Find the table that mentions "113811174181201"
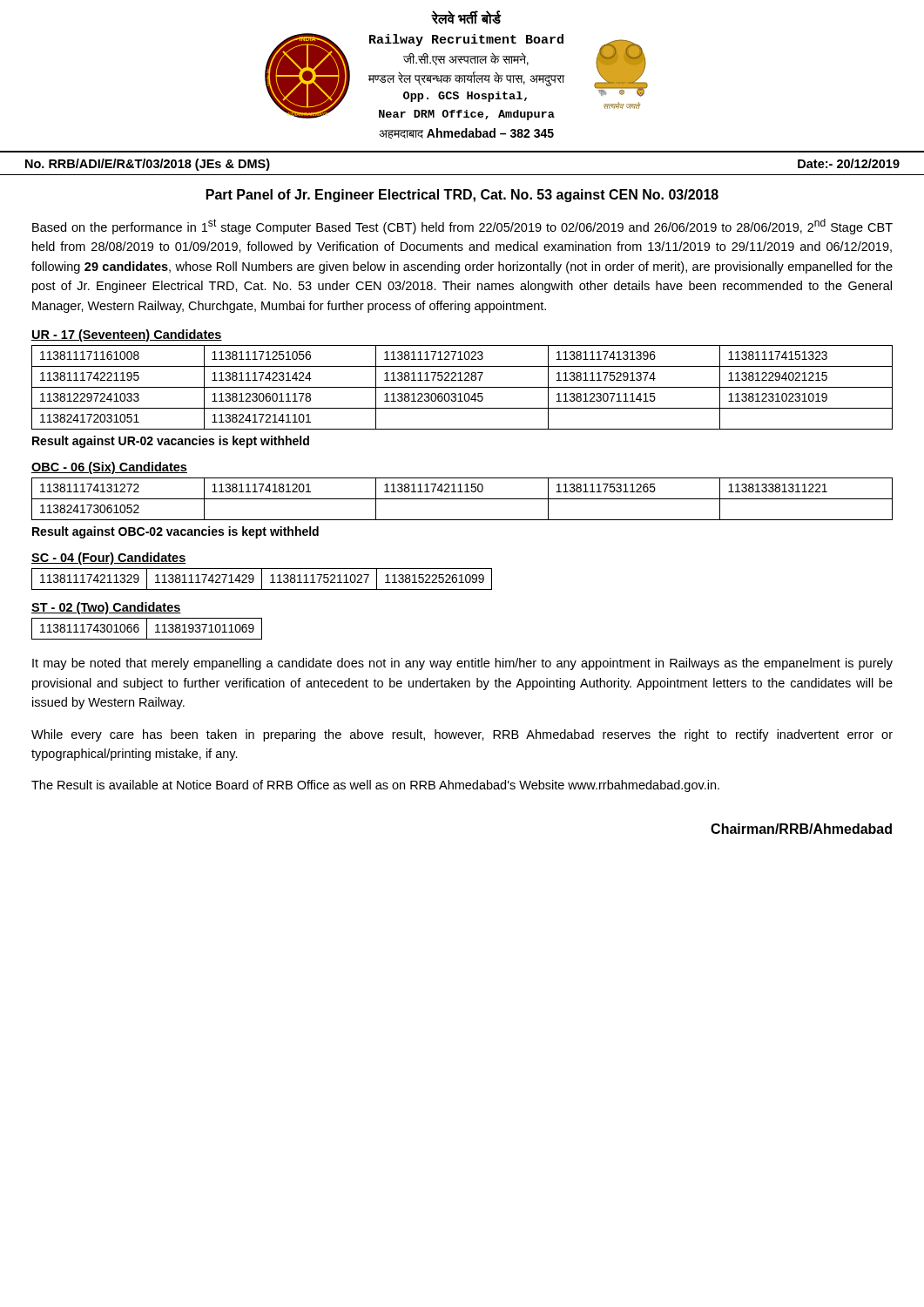The height and width of the screenshot is (1307, 924). pos(462,499)
